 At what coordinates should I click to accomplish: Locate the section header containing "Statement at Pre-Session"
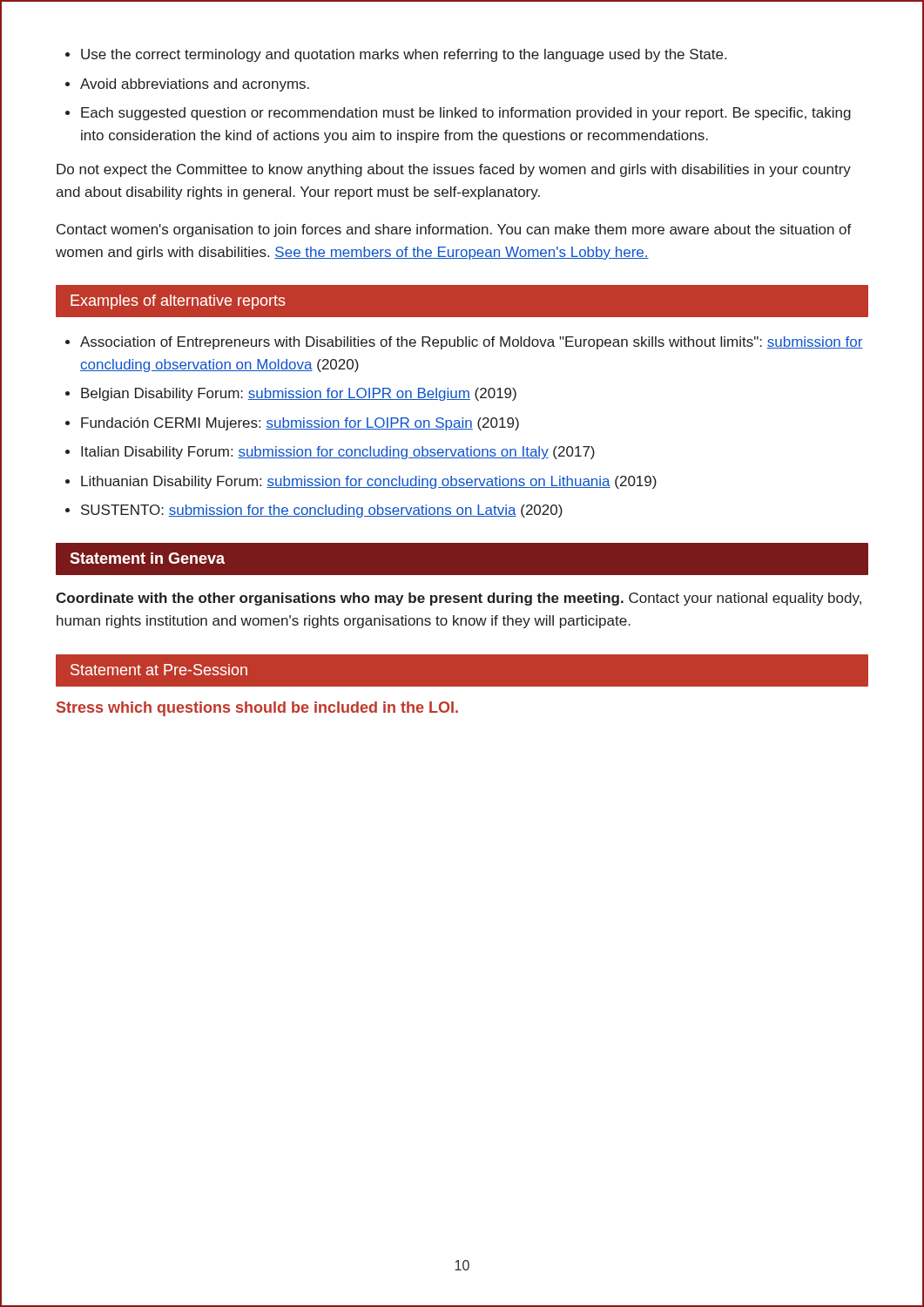point(159,670)
